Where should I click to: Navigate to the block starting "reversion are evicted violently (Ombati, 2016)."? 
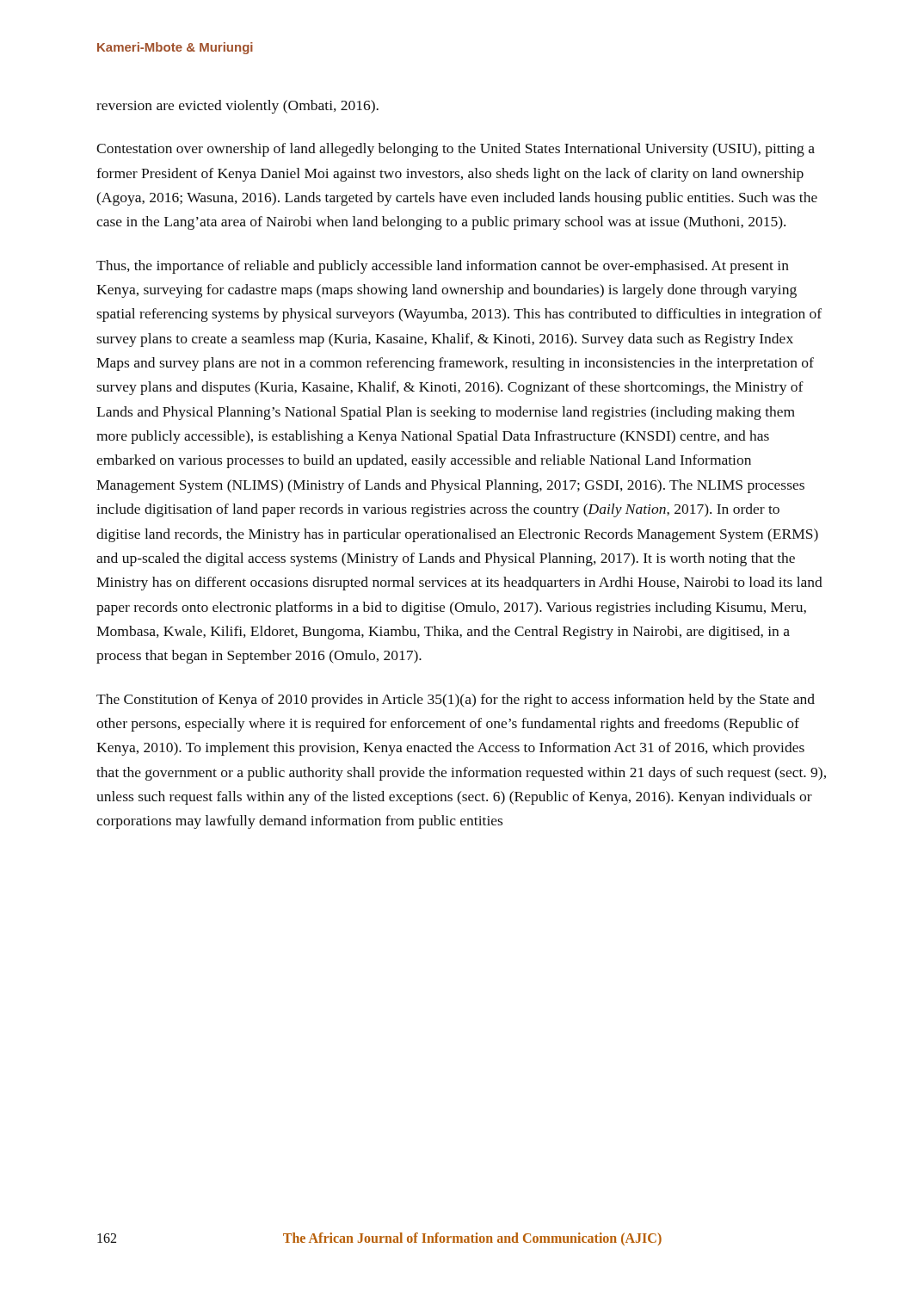(x=238, y=105)
